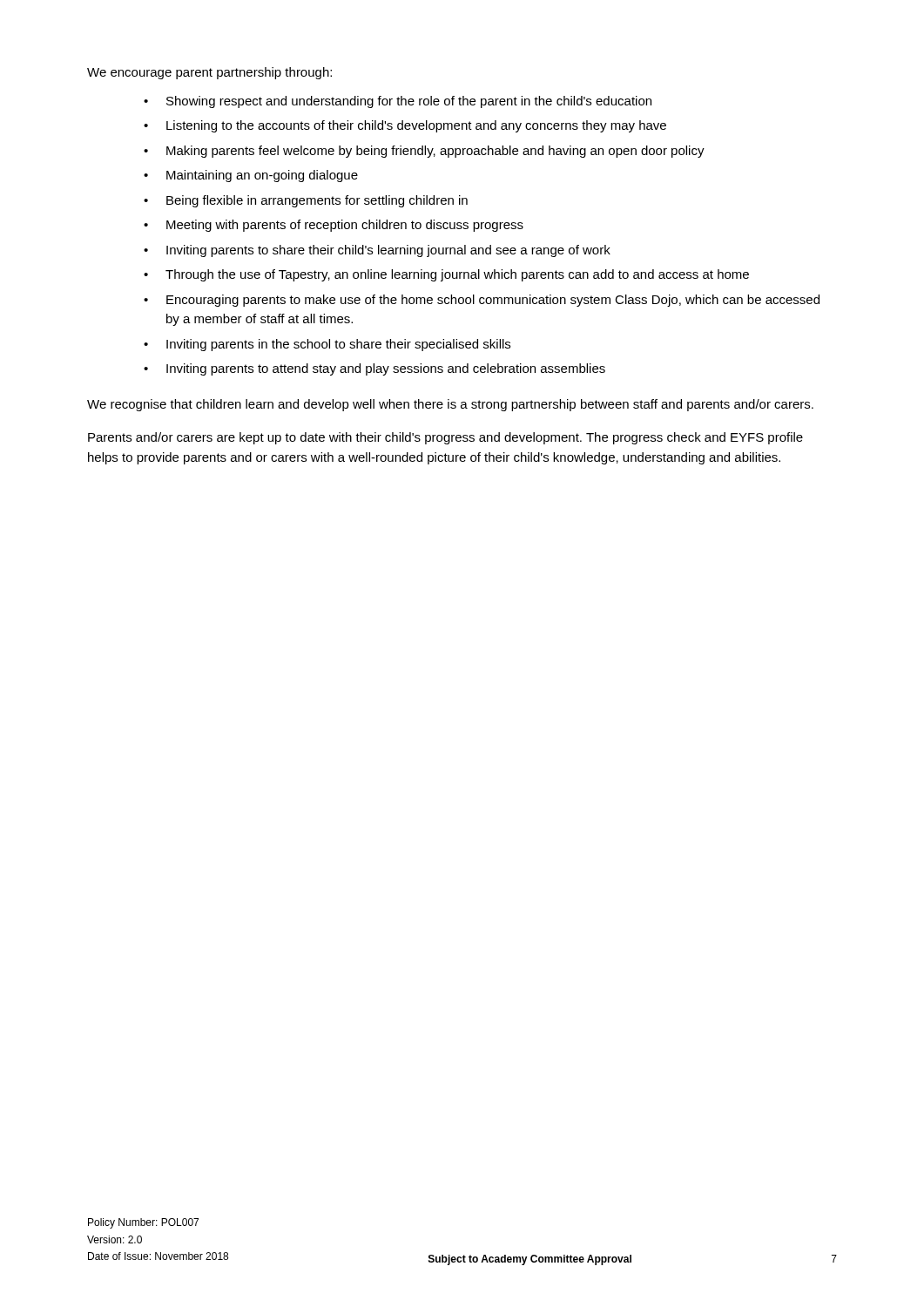This screenshot has height=1307, width=924.
Task: Find the element starting "Listening to the accounts of"
Action: click(416, 125)
